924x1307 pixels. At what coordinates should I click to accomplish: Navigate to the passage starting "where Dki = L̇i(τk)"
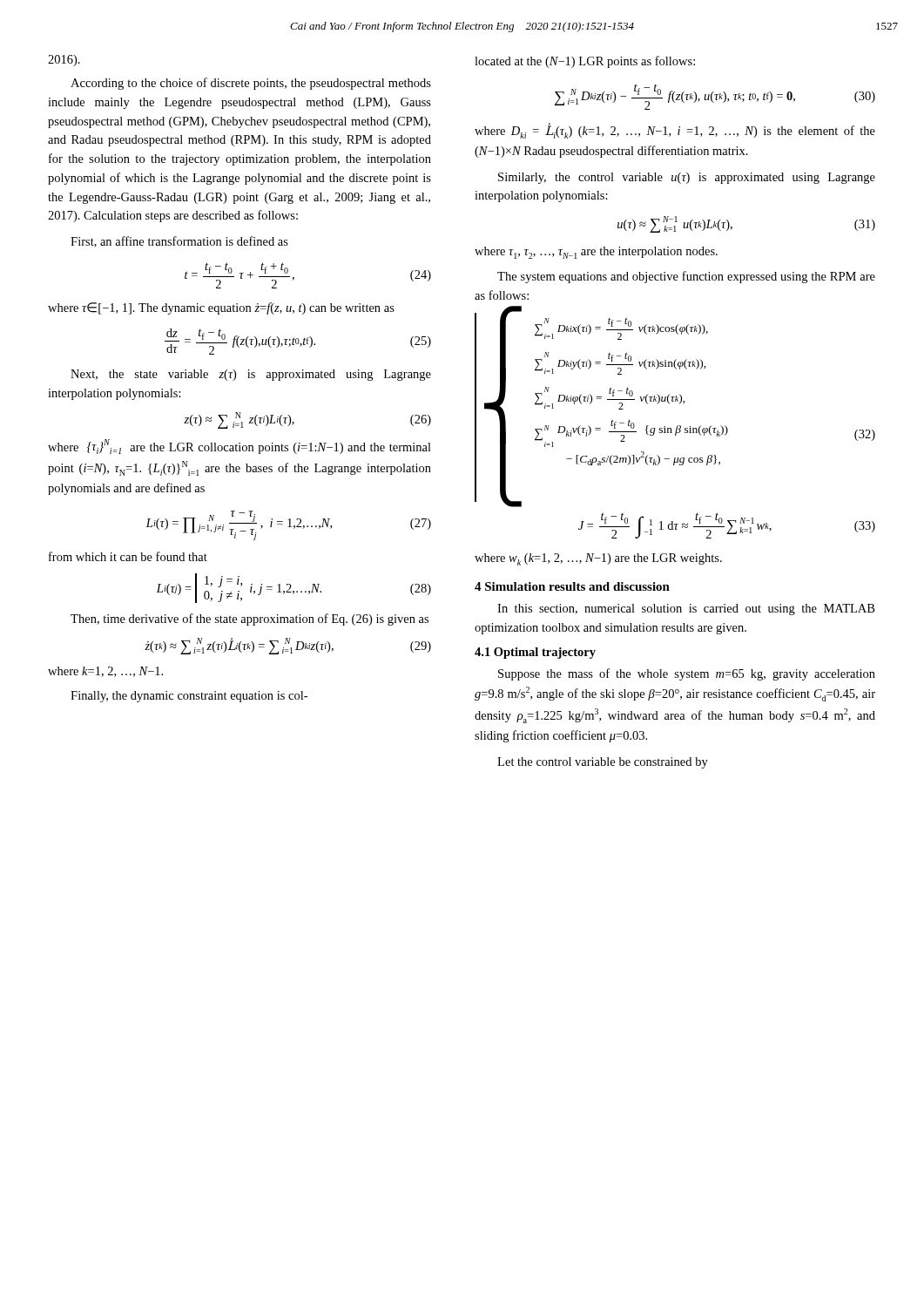(x=675, y=141)
